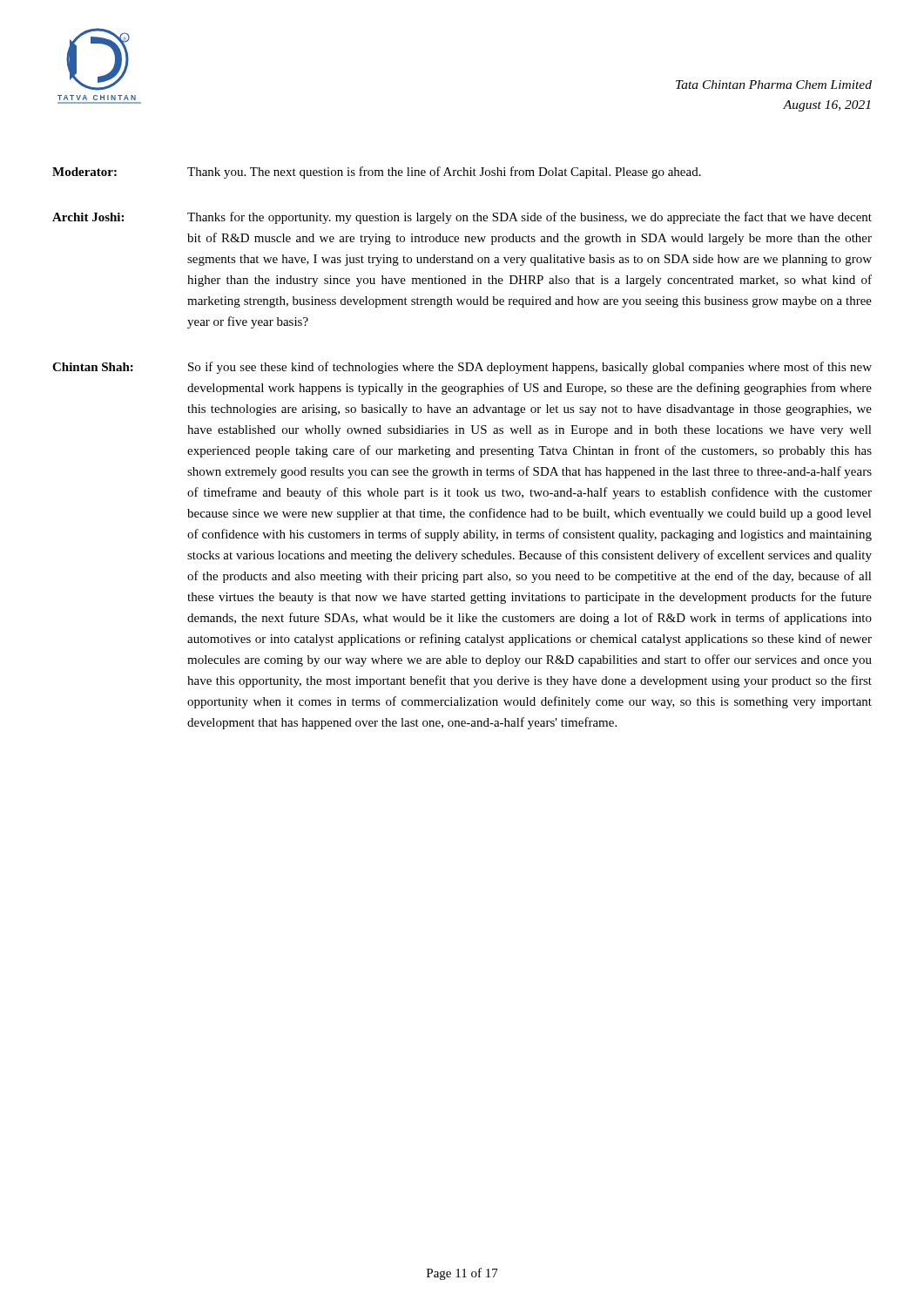924x1307 pixels.
Task: Click on the logo
Action: coord(109,71)
